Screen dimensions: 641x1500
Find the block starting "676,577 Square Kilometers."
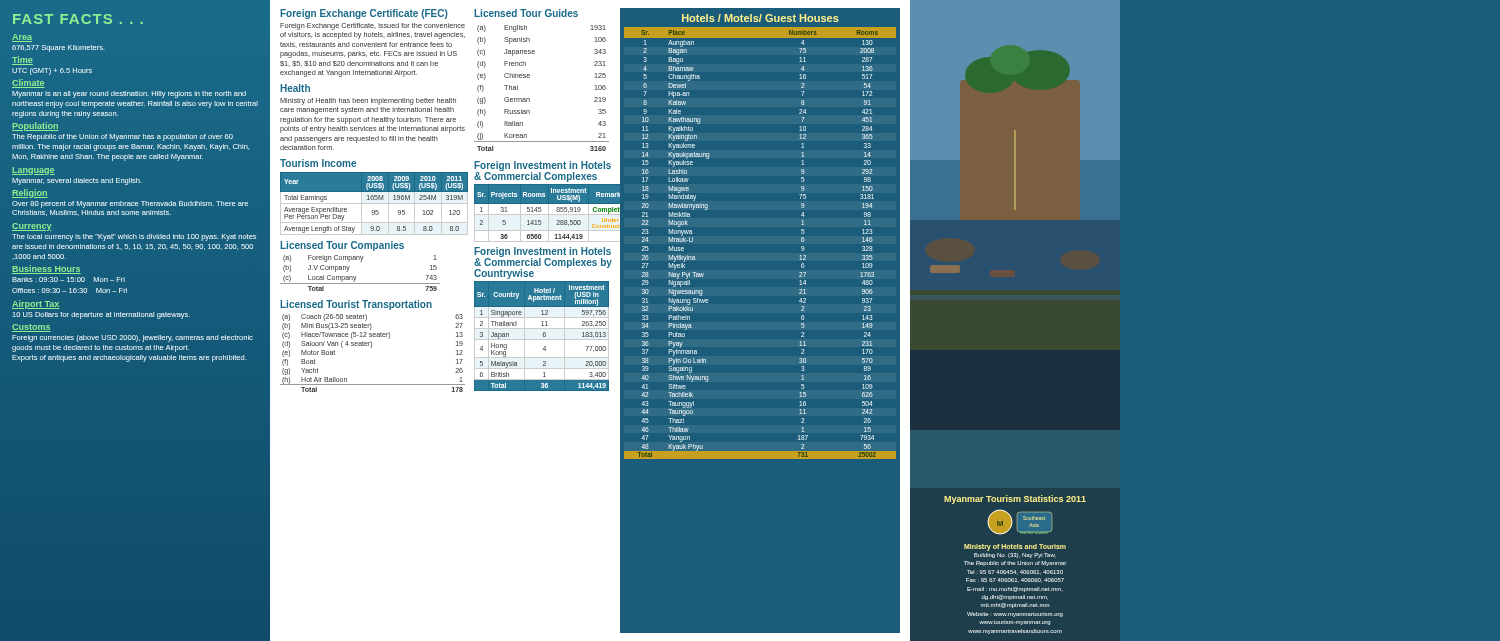pos(58,47)
